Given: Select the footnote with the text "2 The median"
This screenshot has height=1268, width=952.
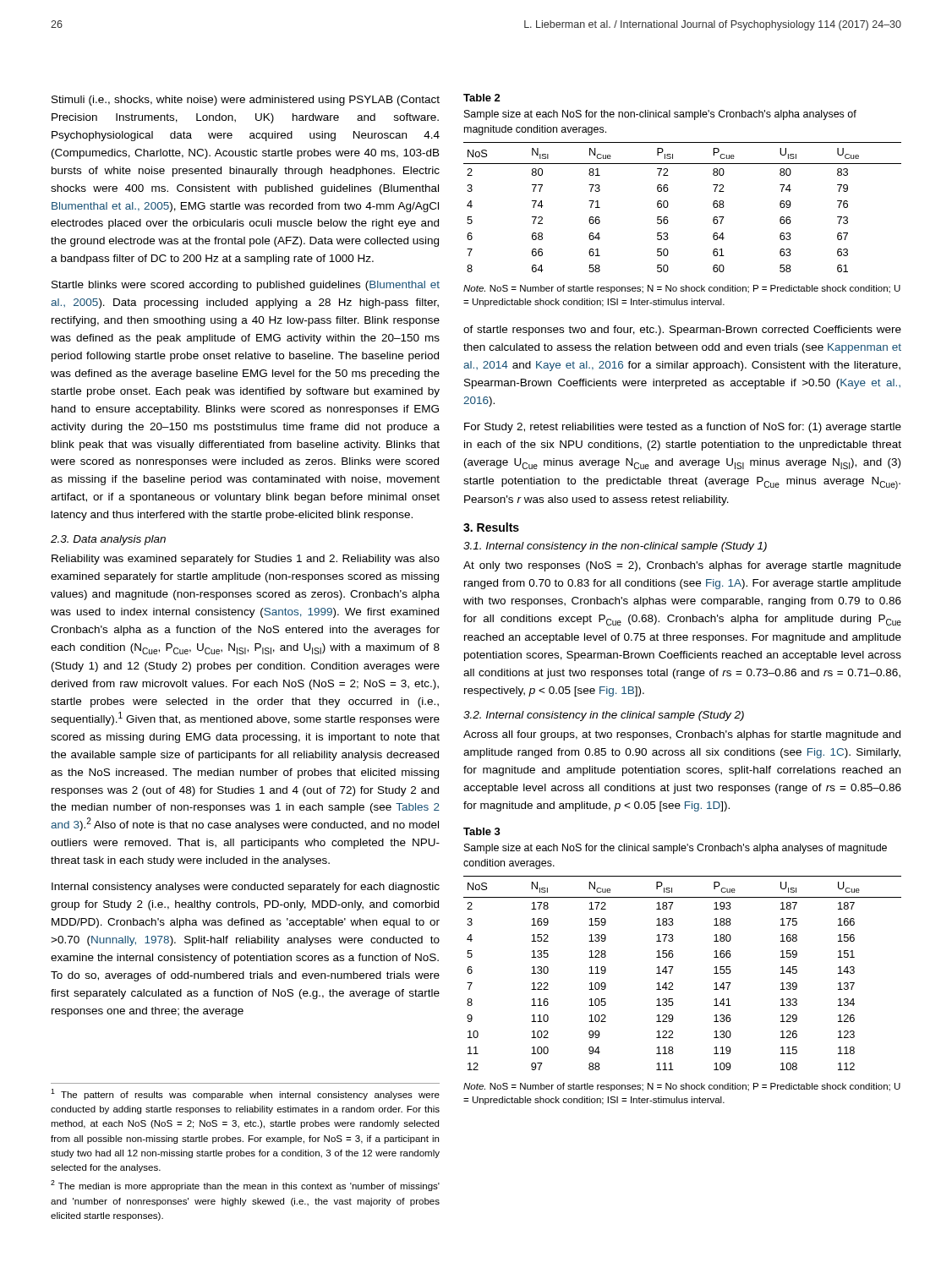Looking at the screenshot, I should pyautogui.click(x=245, y=1200).
